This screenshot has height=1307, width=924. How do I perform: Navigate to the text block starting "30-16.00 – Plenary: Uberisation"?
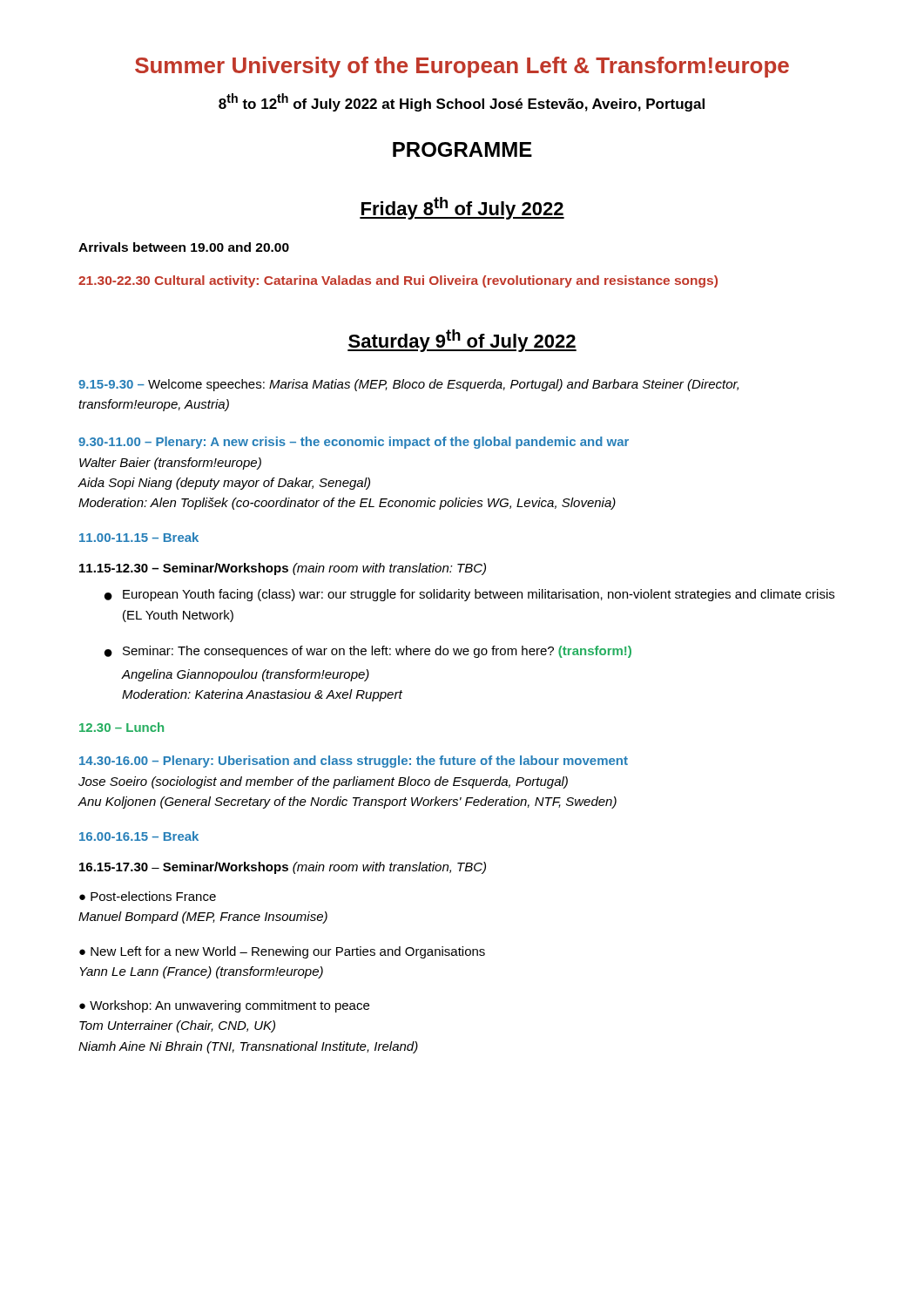[x=353, y=781]
